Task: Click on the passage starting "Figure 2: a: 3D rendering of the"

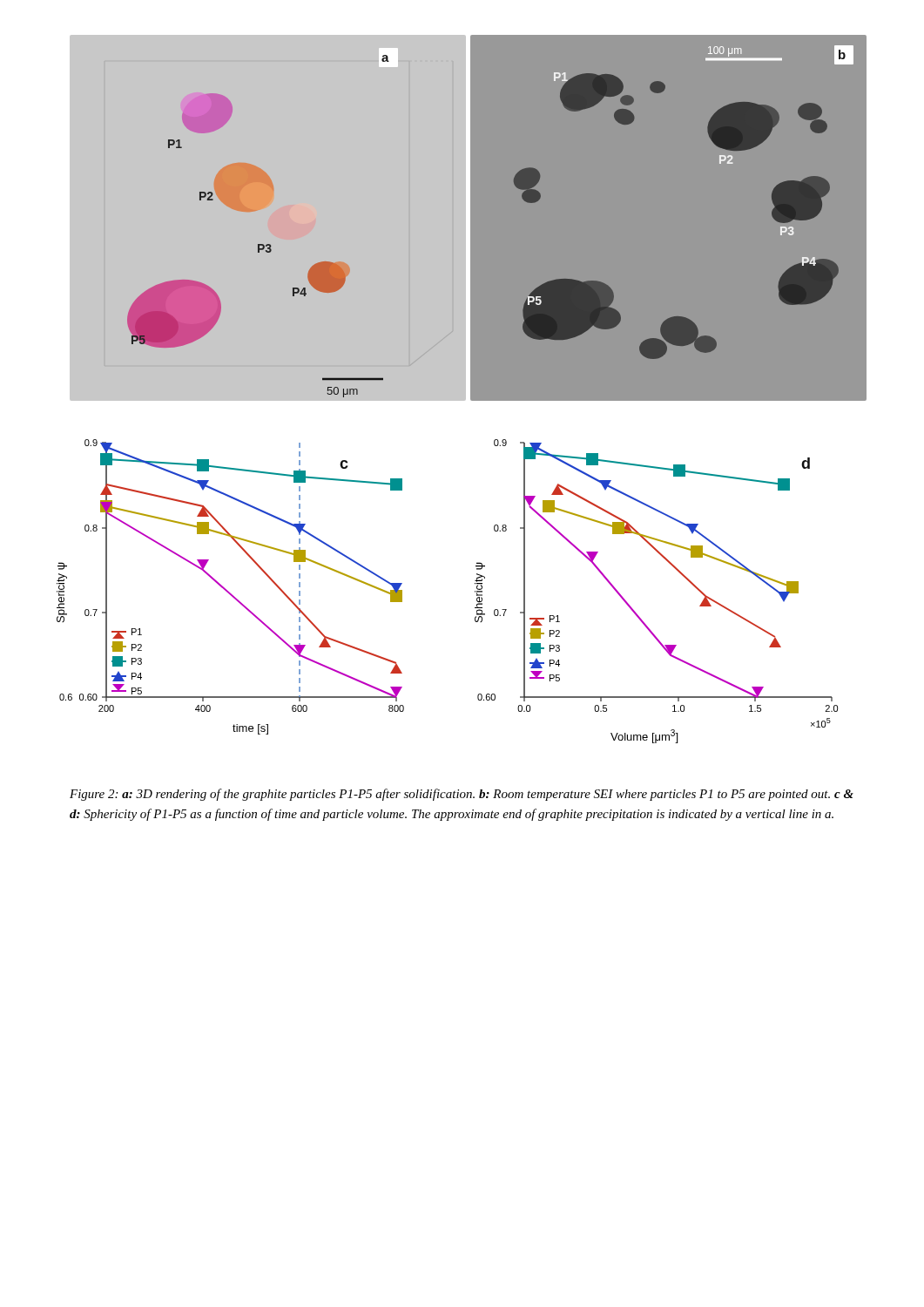Action: (462, 804)
